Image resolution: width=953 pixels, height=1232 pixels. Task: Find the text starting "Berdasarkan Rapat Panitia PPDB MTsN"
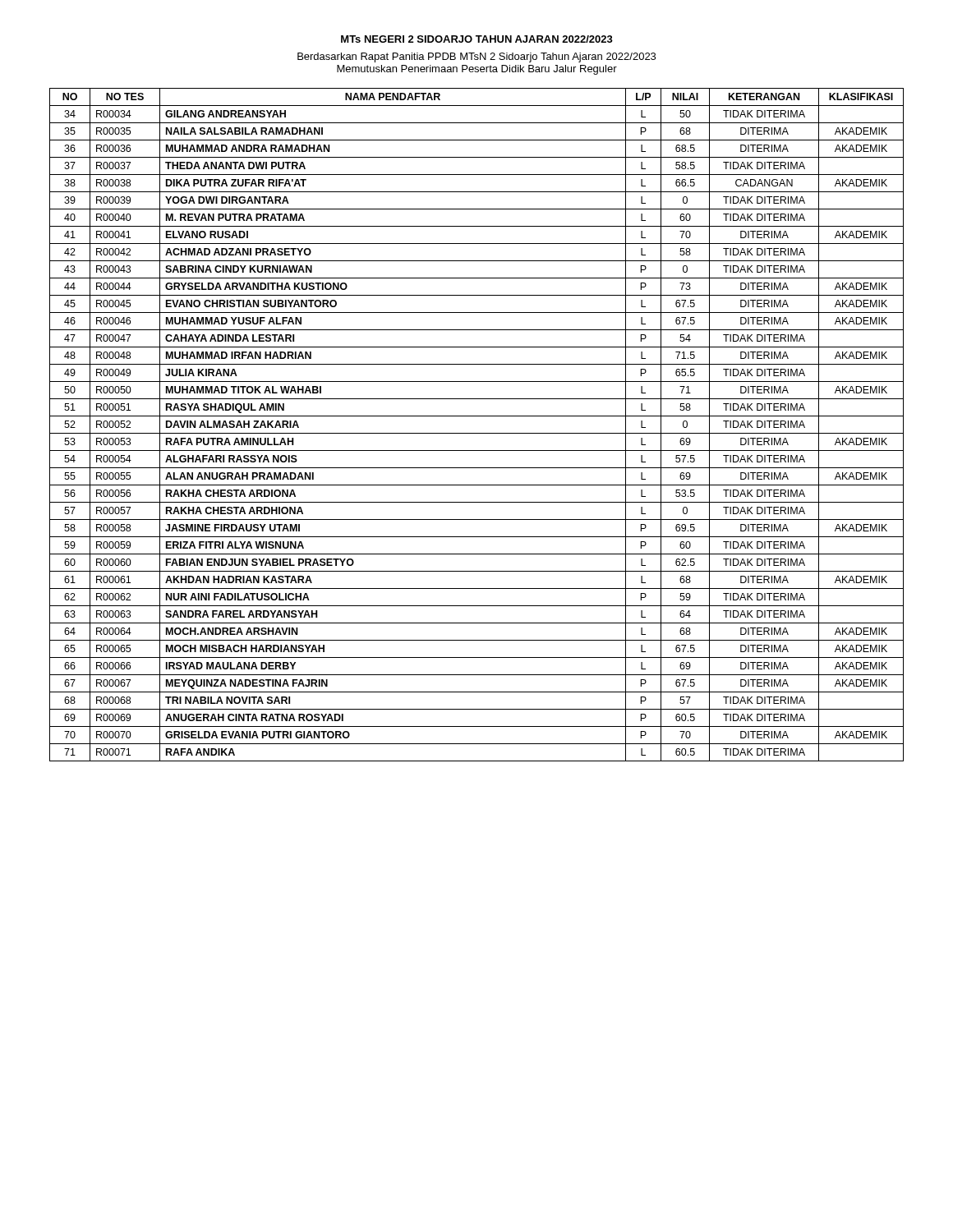(x=476, y=62)
